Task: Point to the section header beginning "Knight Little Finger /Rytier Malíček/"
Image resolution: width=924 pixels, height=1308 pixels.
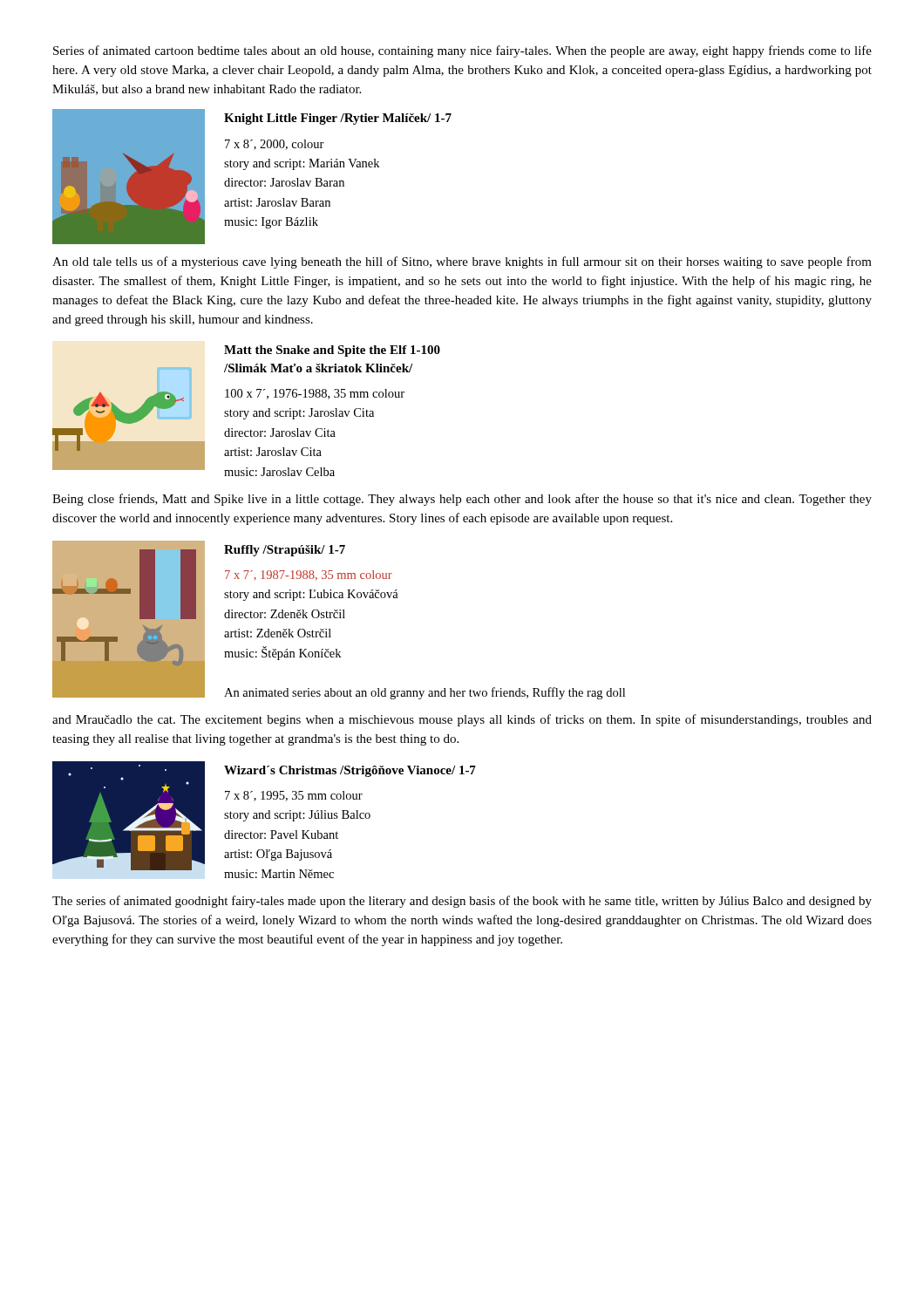Action: pos(338,118)
